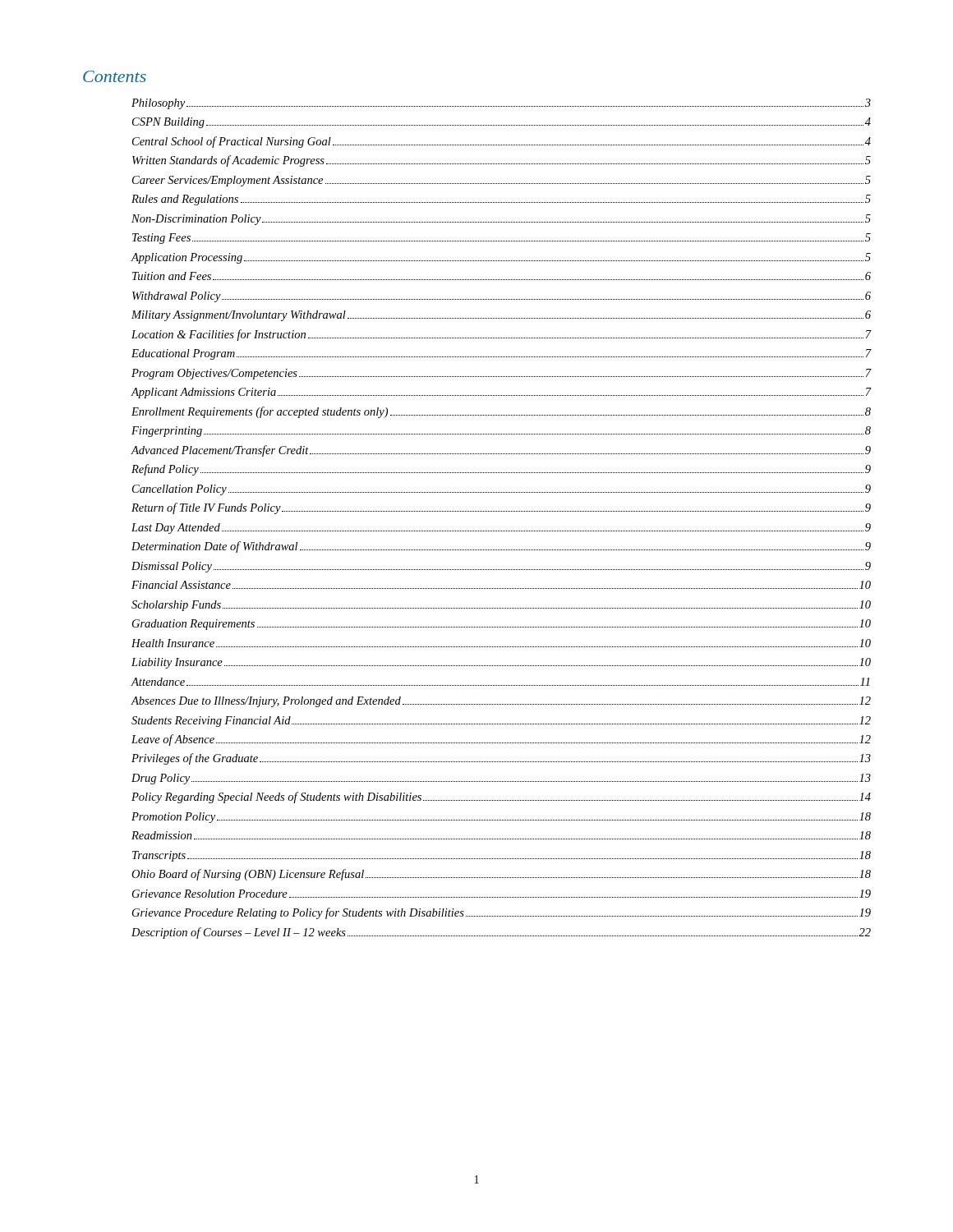Select the list item with the text "Refund Policy 9"
The width and height of the screenshot is (953, 1232).
[501, 470]
